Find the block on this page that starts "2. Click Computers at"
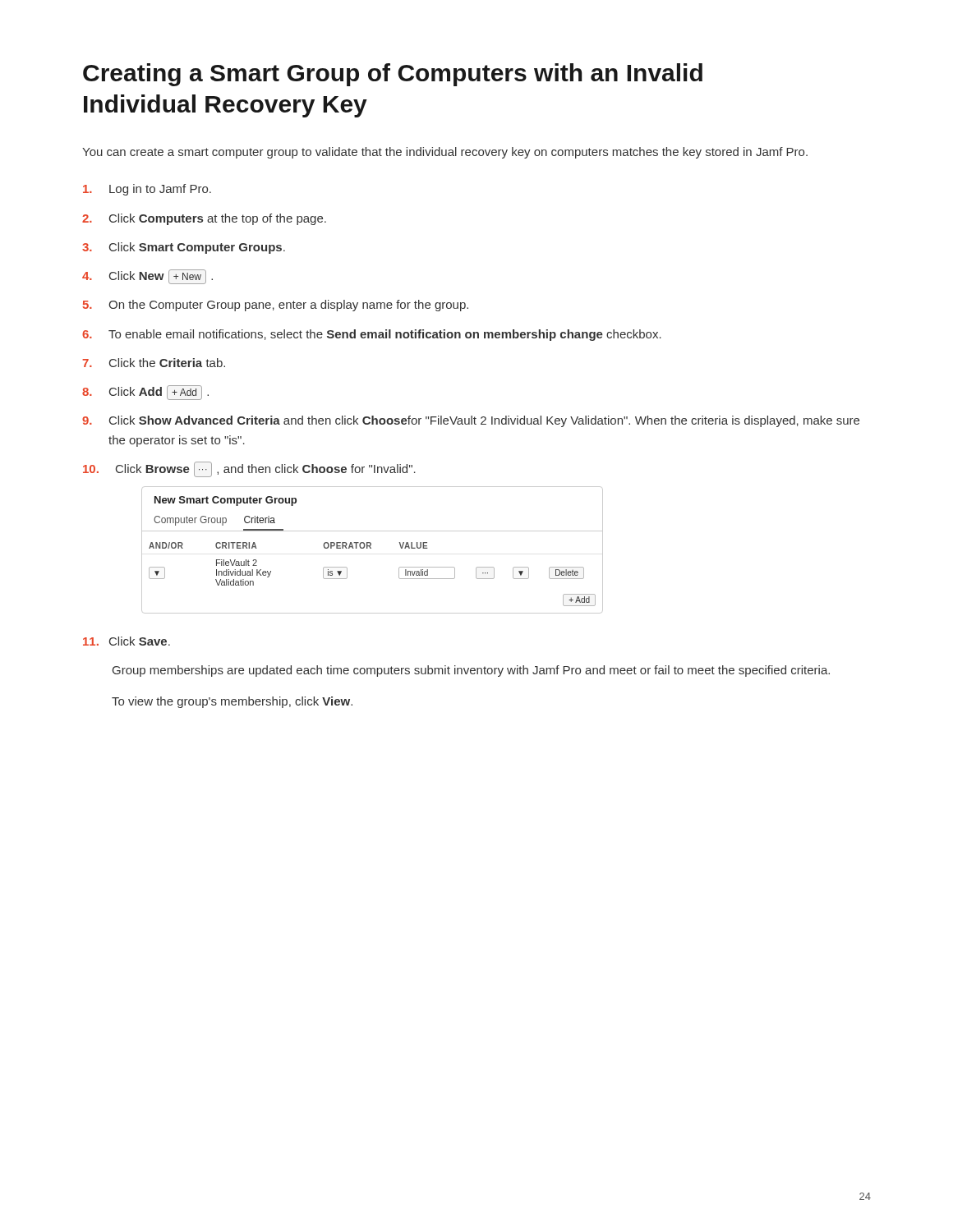 pyautogui.click(x=204, y=219)
